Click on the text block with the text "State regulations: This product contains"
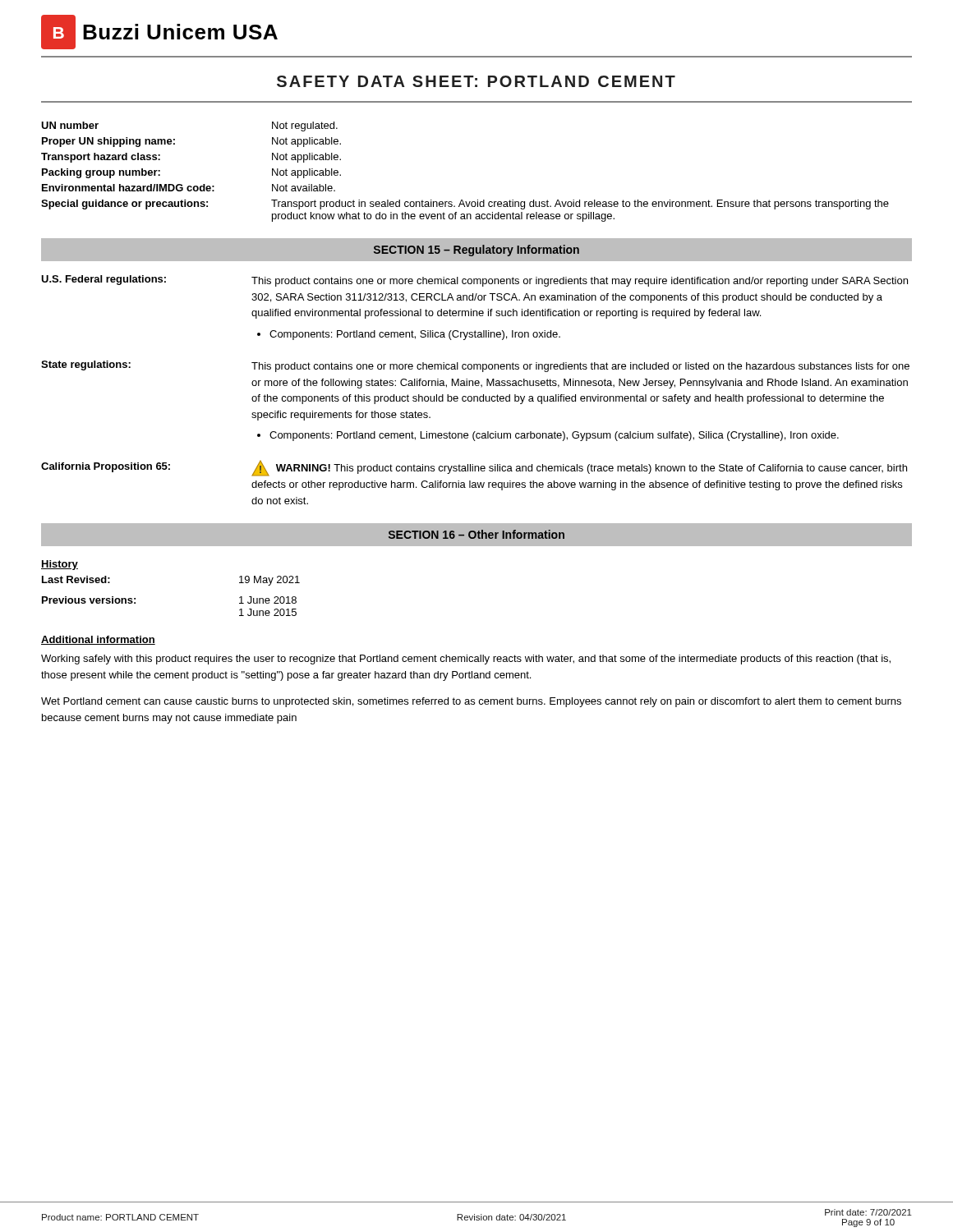This screenshot has width=953, height=1232. [x=476, y=401]
